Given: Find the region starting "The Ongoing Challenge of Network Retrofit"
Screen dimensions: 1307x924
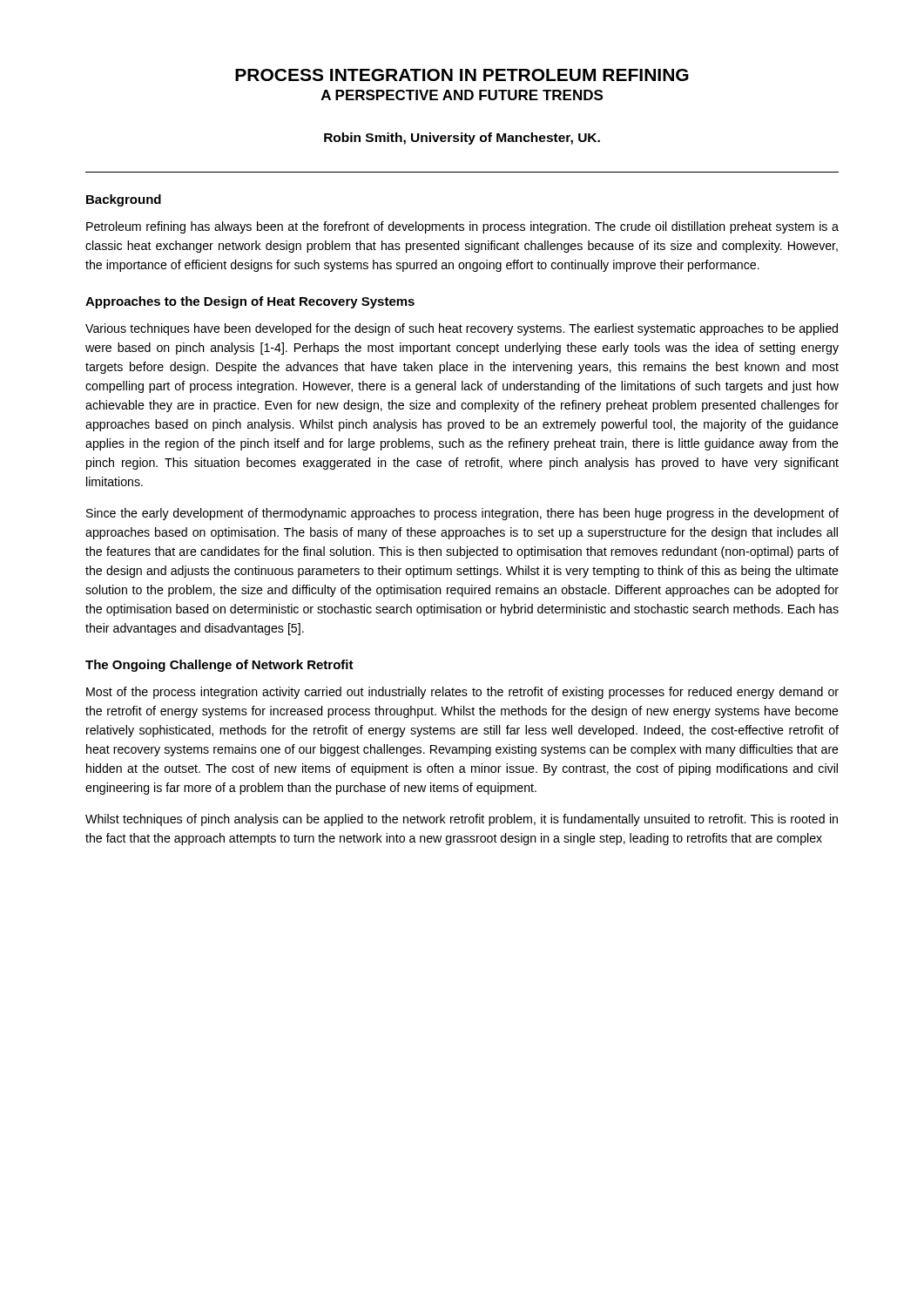Looking at the screenshot, I should [x=219, y=665].
